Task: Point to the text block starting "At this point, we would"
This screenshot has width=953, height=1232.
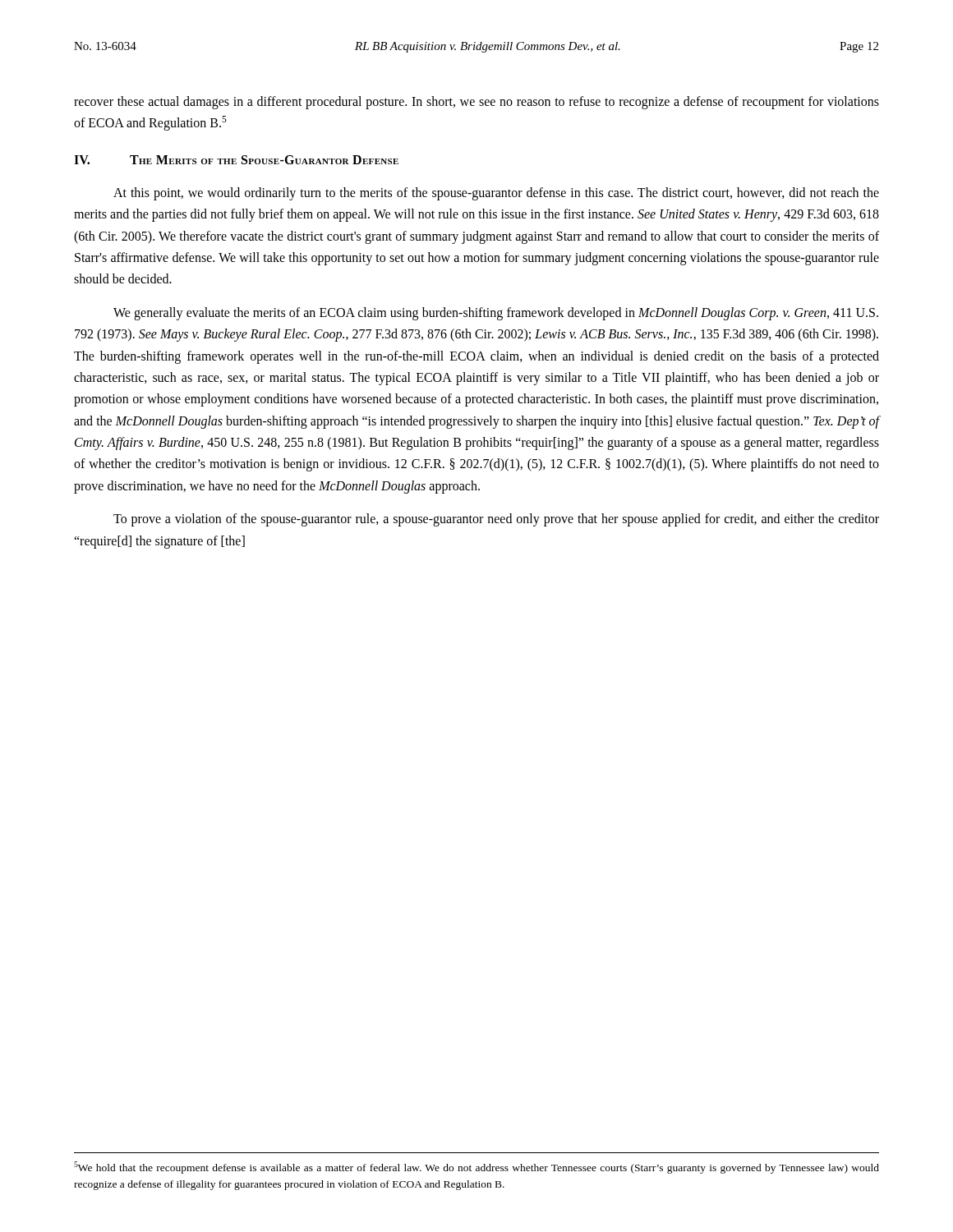Action: click(476, 236)
